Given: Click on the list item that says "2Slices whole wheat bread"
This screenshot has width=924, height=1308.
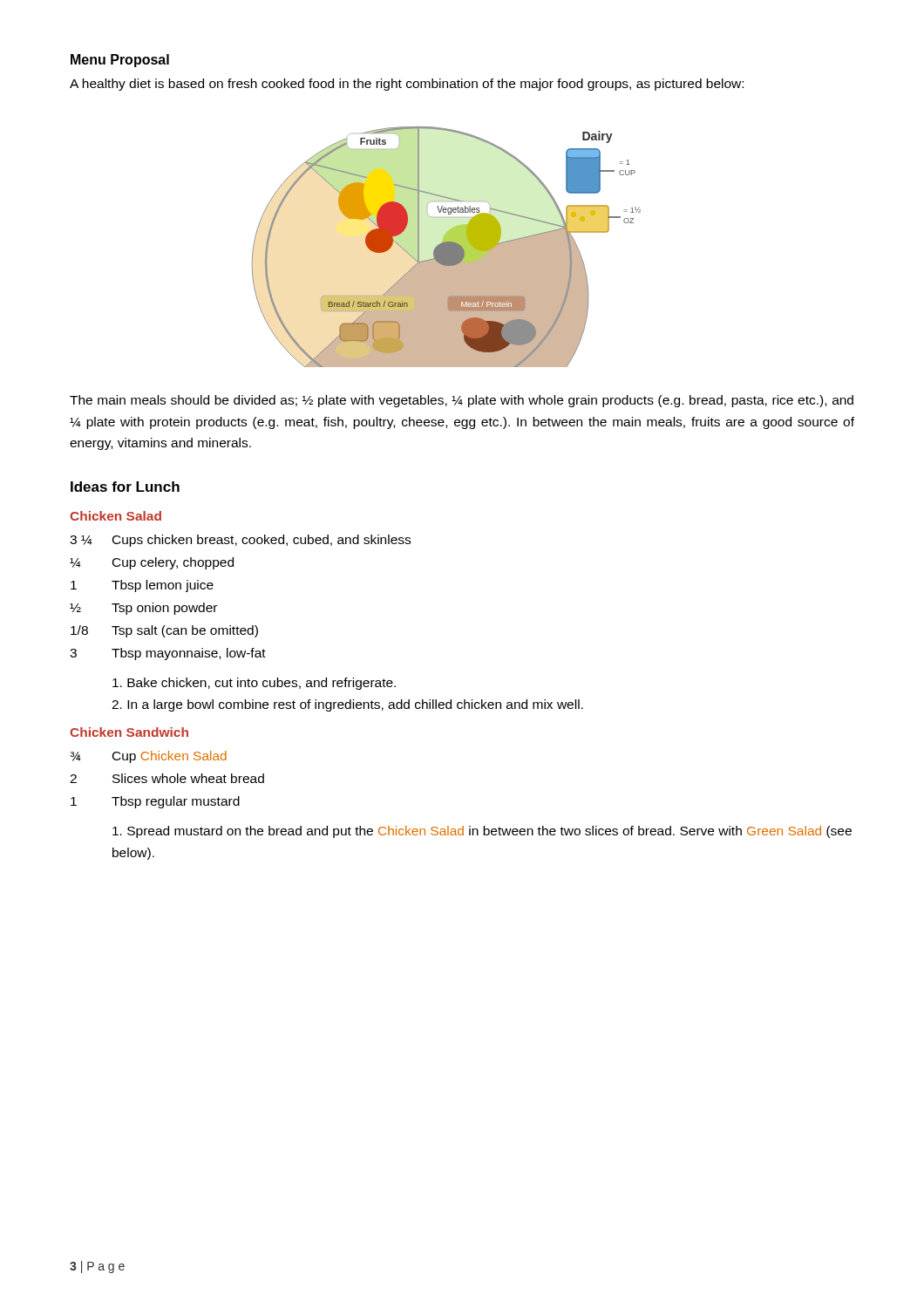Looking at the screenshot, I should pos(167,778).
